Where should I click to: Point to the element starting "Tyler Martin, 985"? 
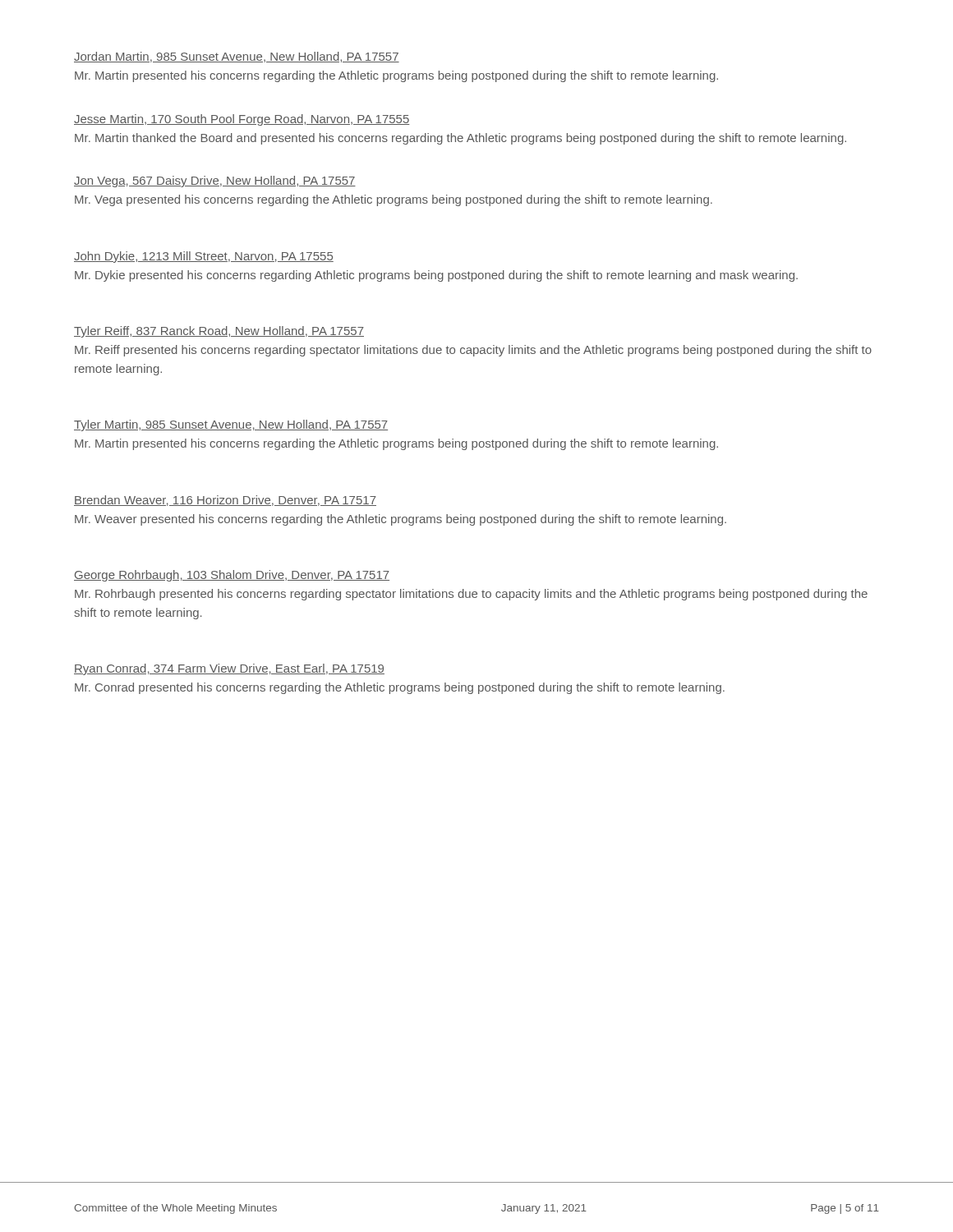[x=476, y=434]
